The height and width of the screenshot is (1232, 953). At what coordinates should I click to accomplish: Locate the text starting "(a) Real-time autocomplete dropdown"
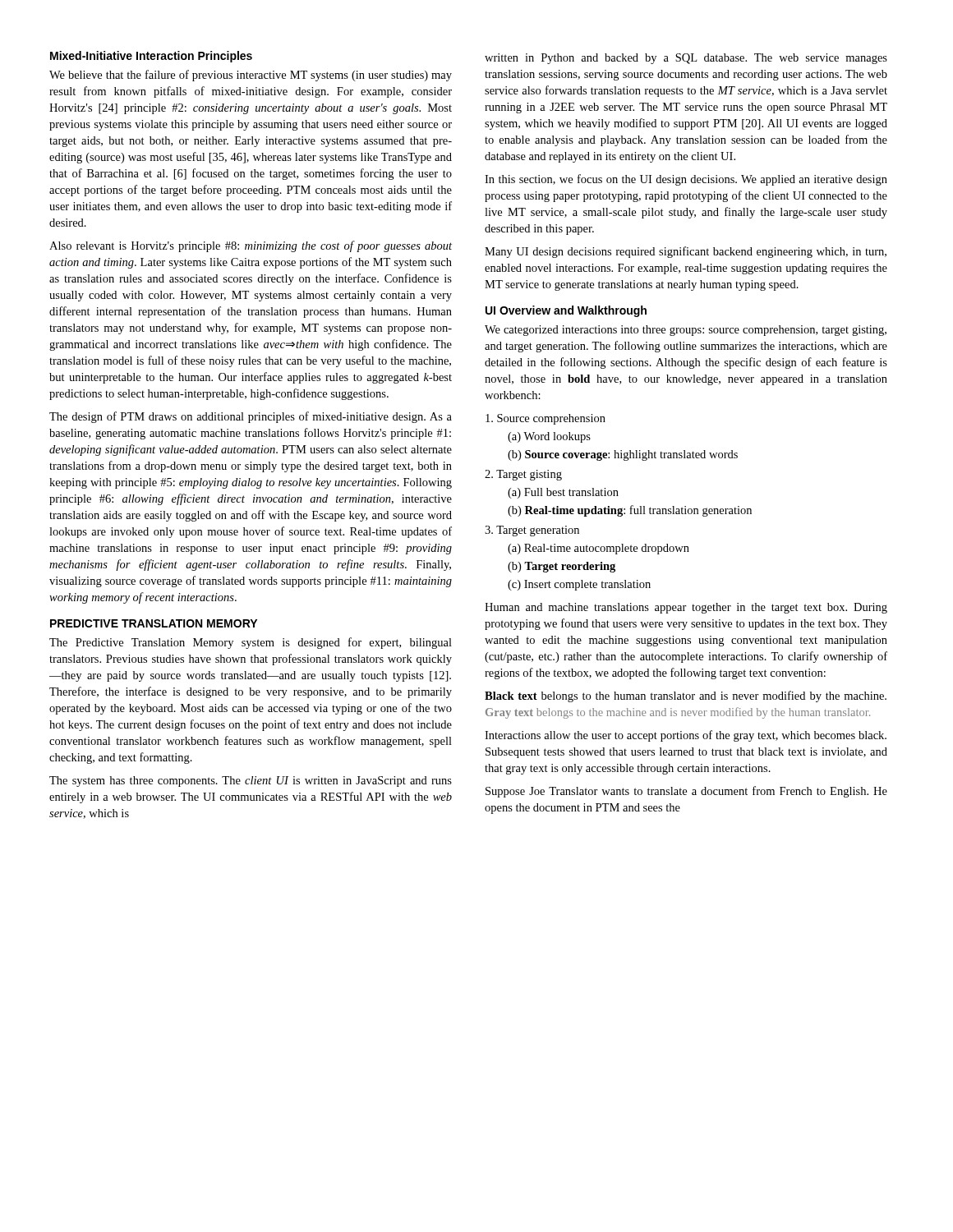[599, 548]
